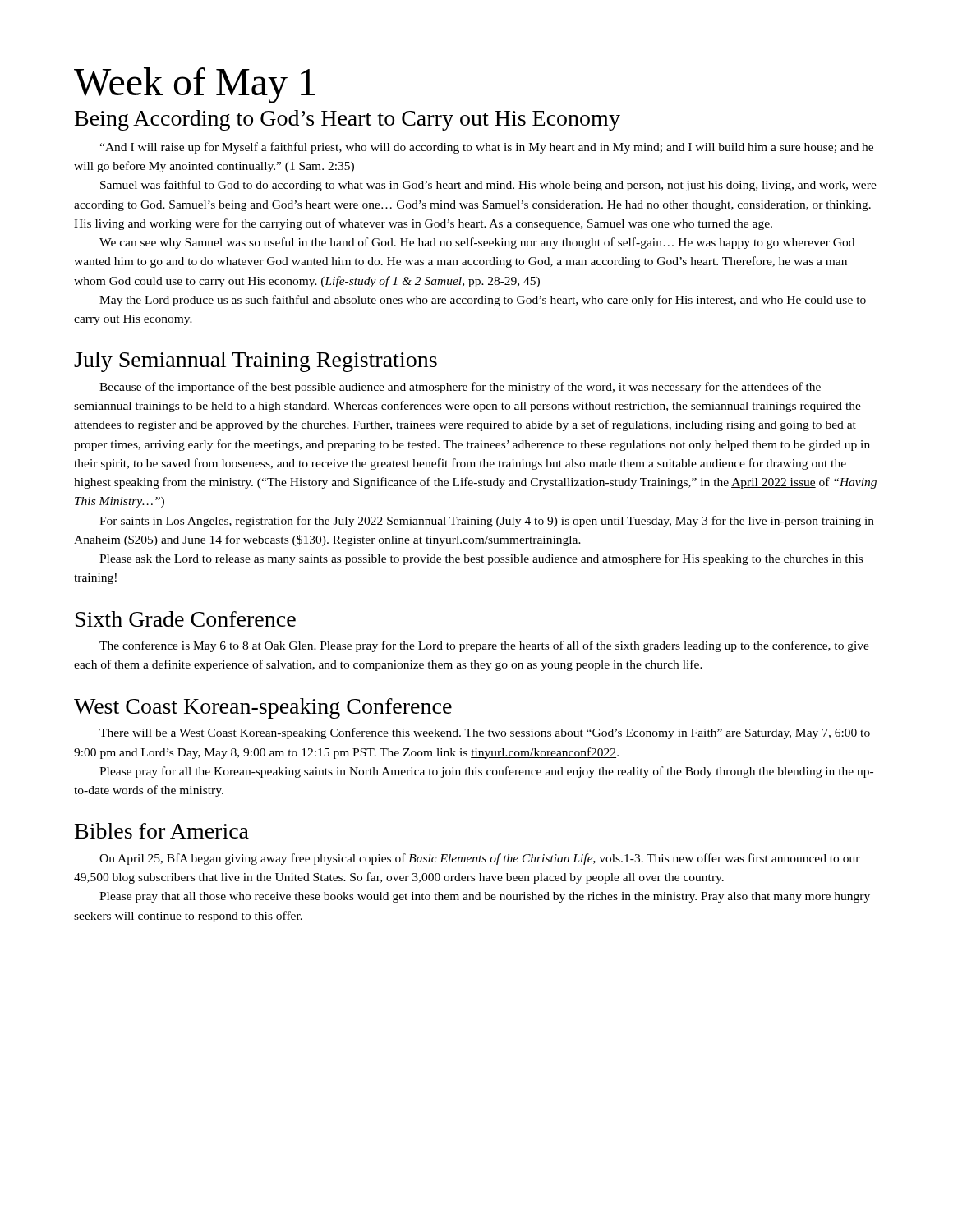Find the section header that says "July Semiannual Training Registrations"

(x=256, y=360)
